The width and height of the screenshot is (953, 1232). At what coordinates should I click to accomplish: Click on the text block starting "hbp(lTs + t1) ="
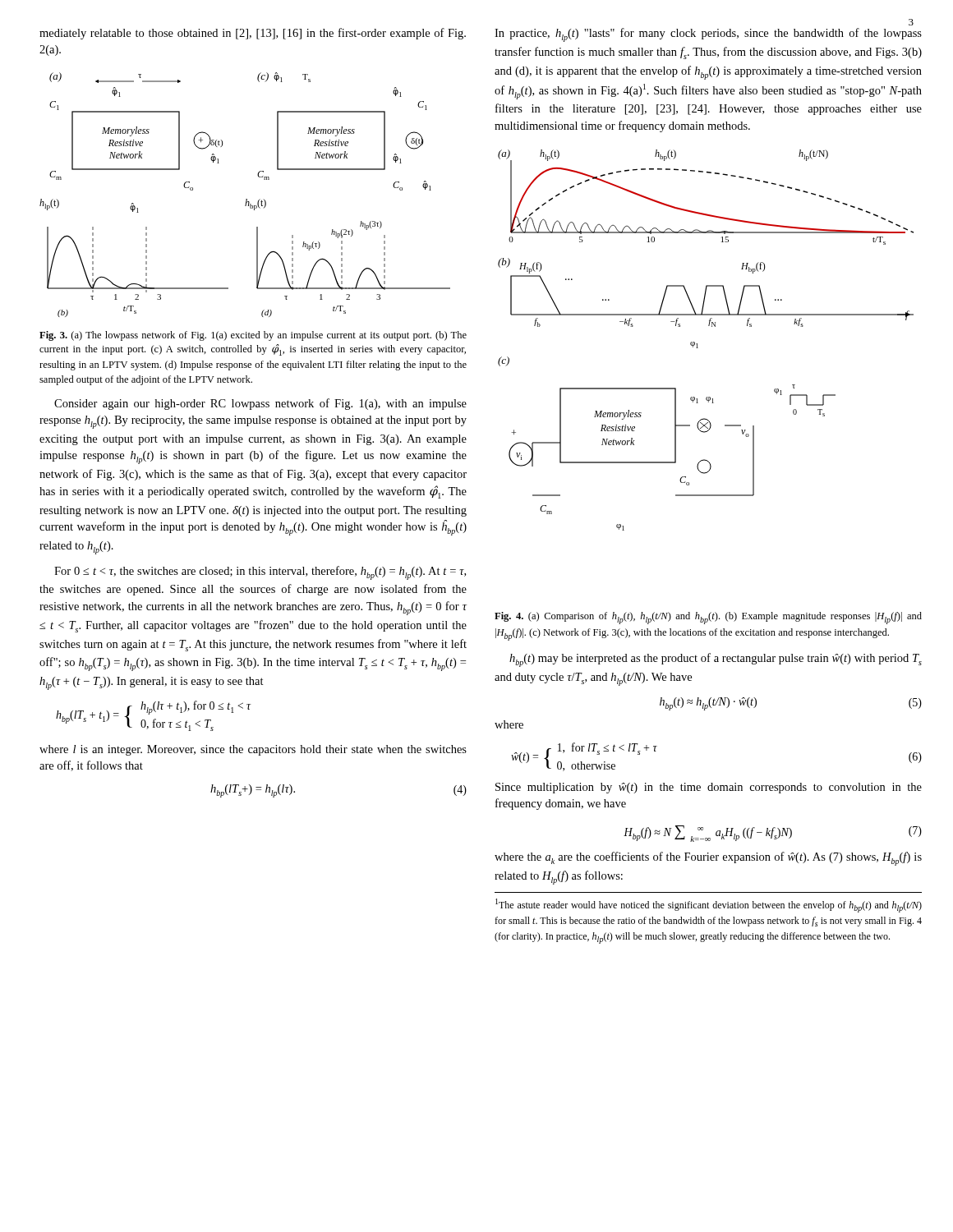pos(153,716)
